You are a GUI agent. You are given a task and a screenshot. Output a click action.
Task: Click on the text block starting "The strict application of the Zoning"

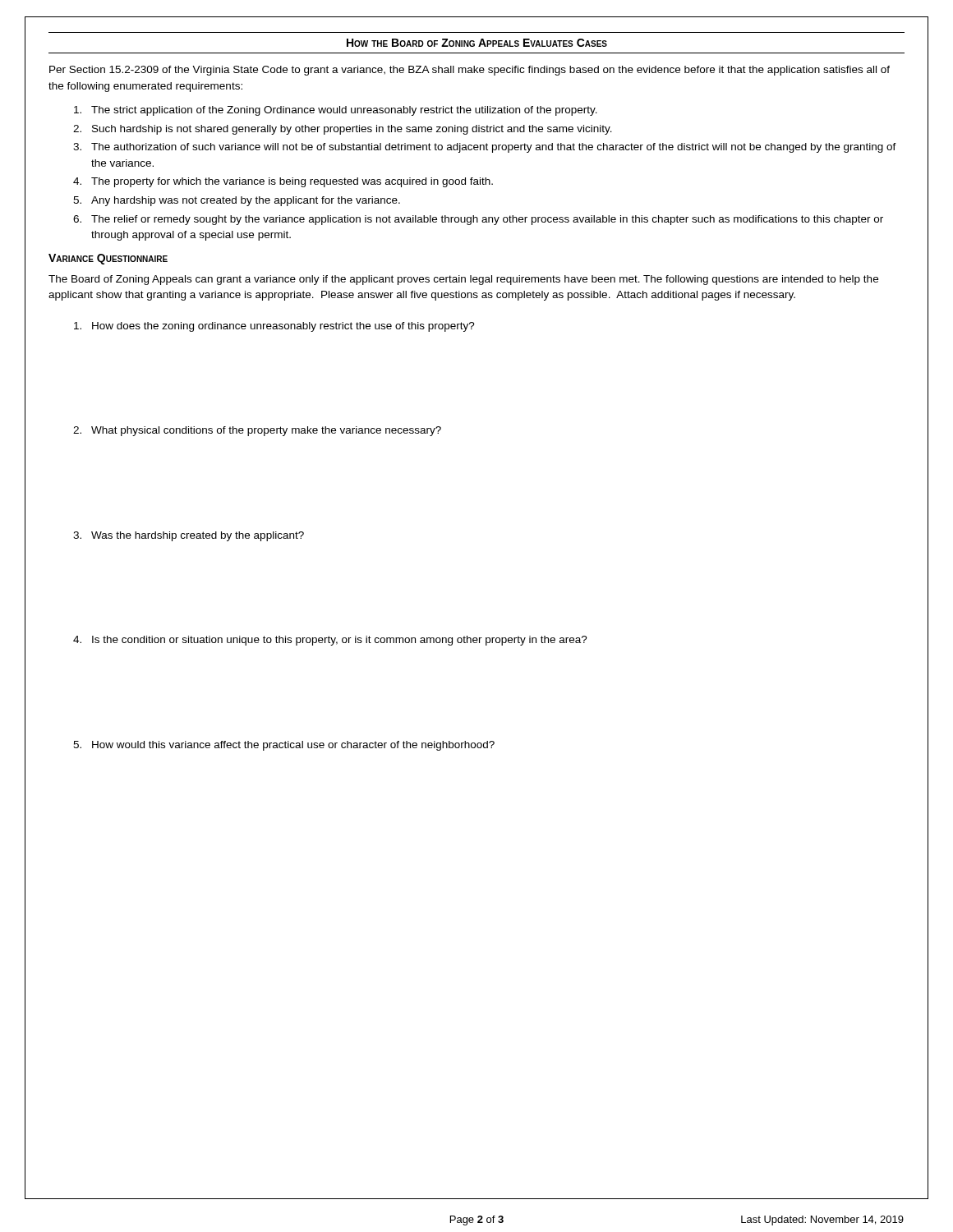coord(335,110)
